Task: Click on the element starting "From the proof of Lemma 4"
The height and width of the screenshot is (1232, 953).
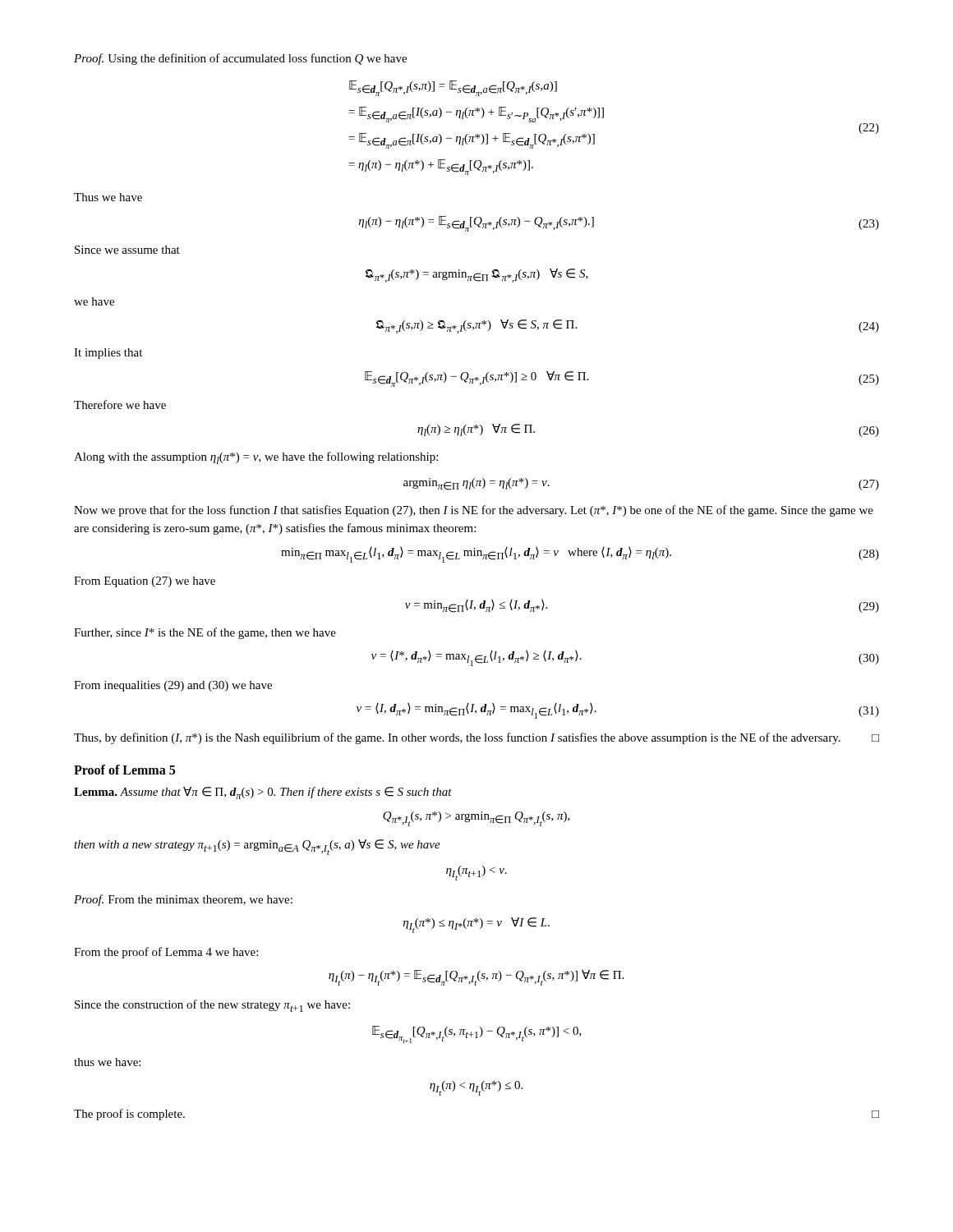Action: (167, 952)
